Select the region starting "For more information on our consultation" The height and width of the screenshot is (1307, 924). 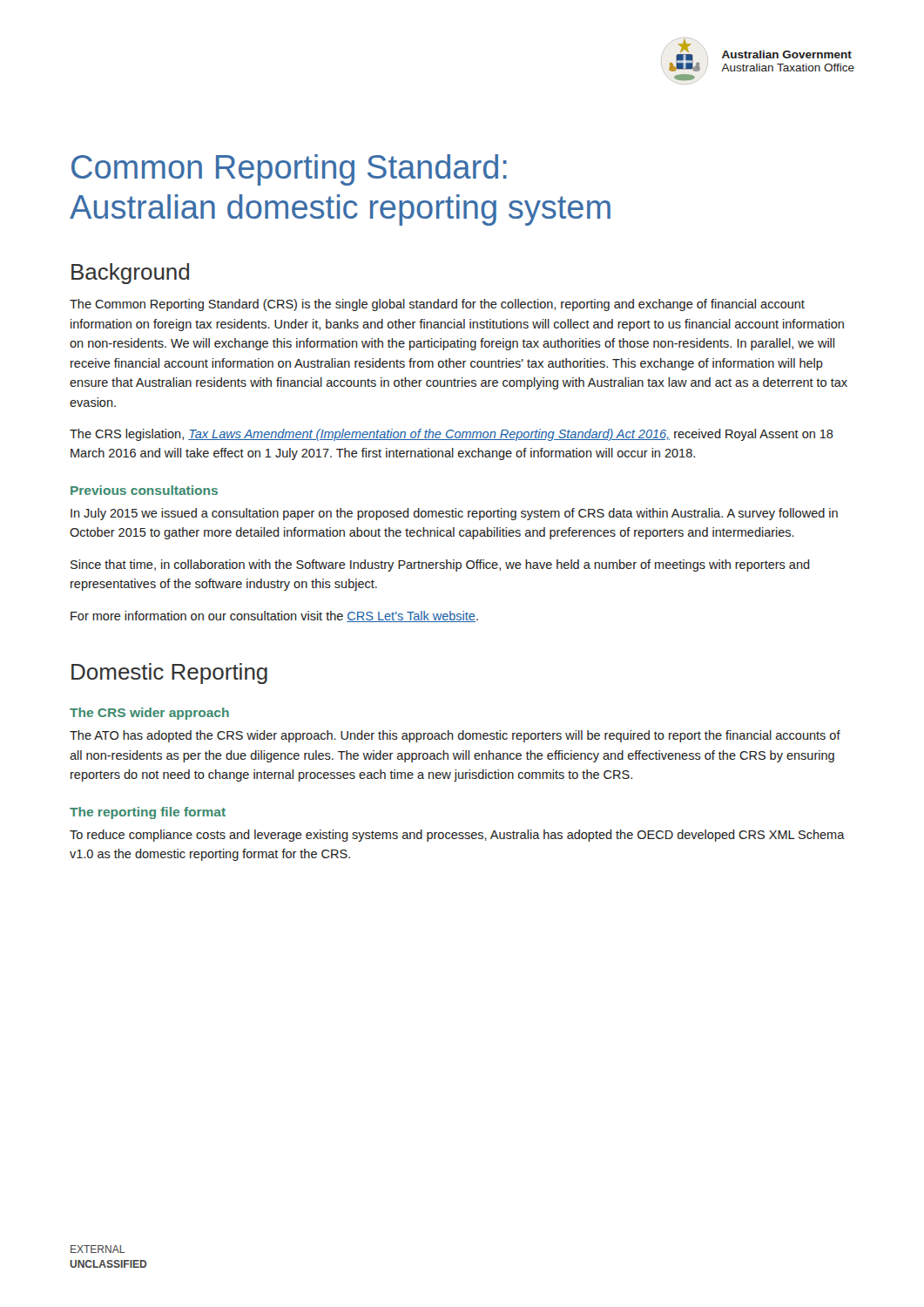pyautogui.click(x=274, y=616)
